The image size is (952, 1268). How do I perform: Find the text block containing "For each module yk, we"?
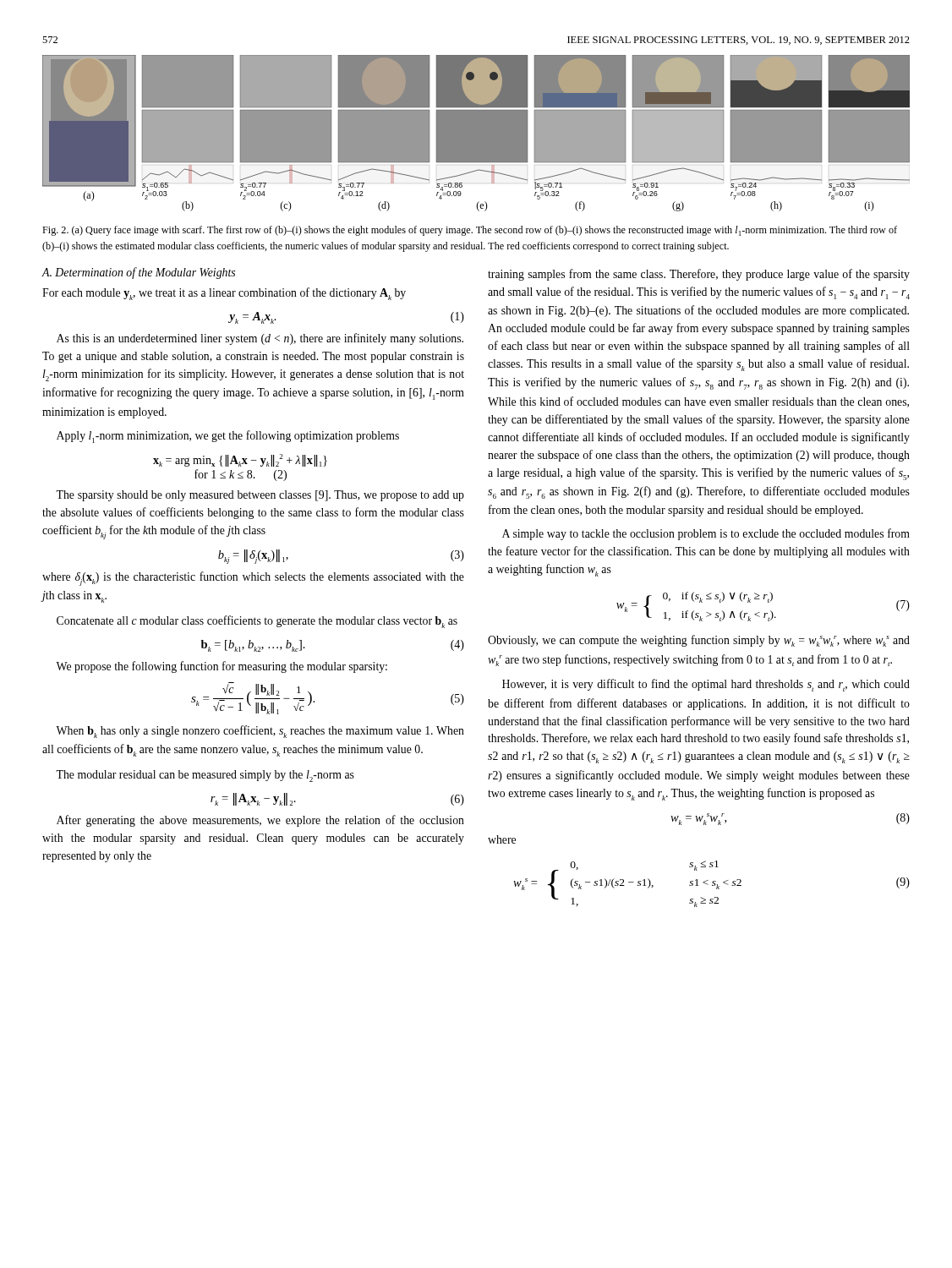click(x=224, y=294)
